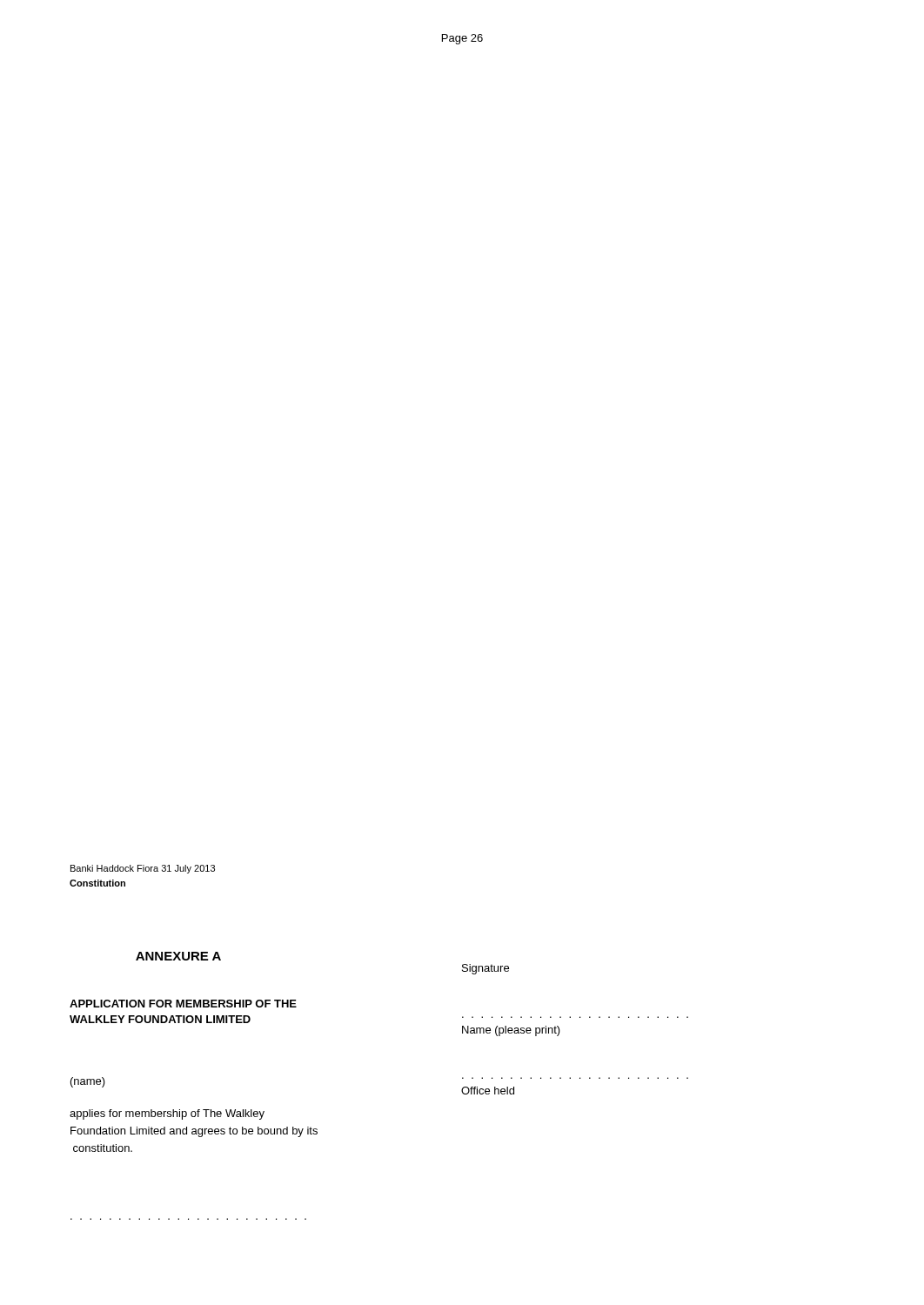Viewport: 924px width, 1305px height.
Task: Locate the text "ANNEXURE A"
Action: coord(178,956)
